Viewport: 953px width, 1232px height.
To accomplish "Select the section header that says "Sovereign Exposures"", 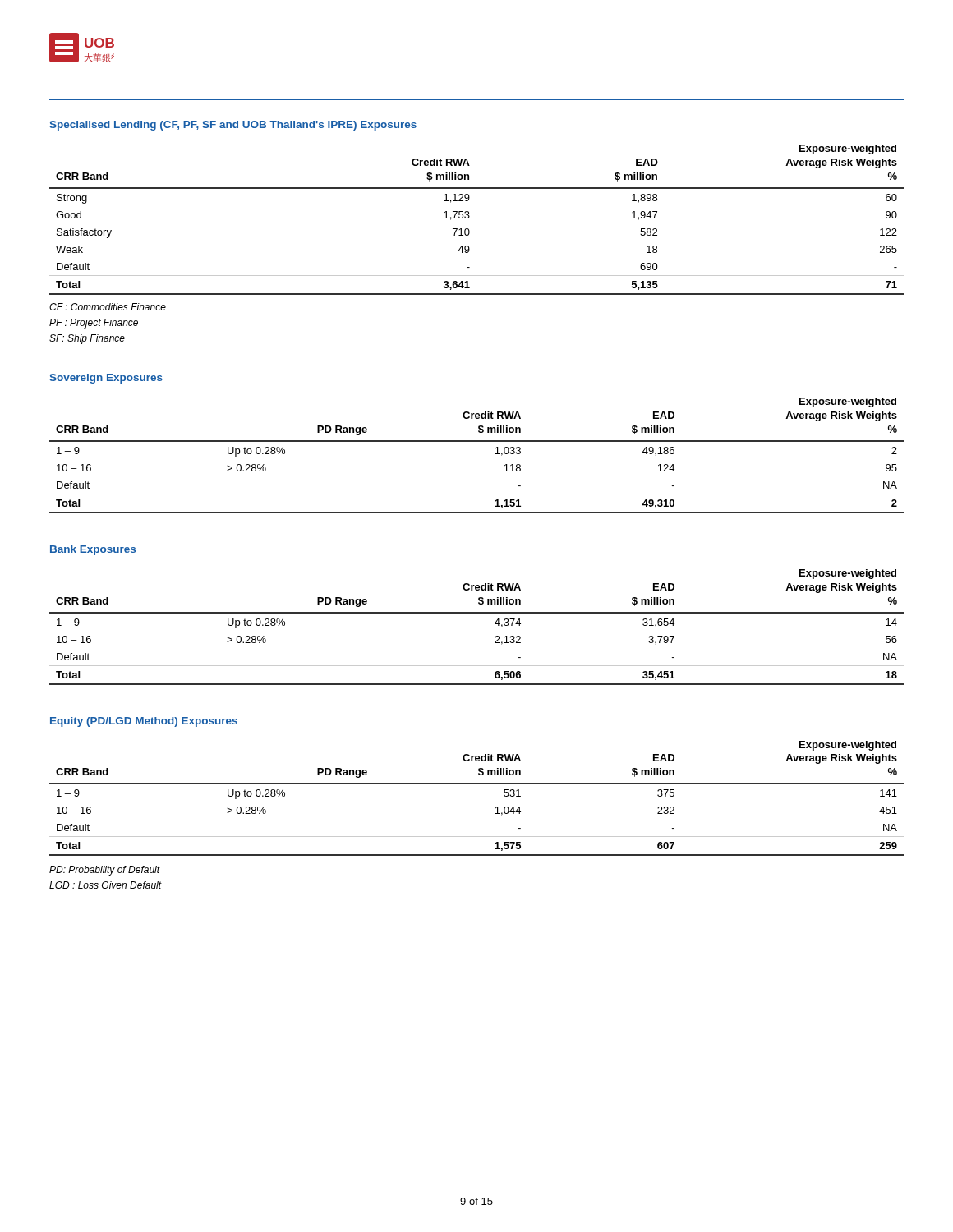I will (106, 378).
